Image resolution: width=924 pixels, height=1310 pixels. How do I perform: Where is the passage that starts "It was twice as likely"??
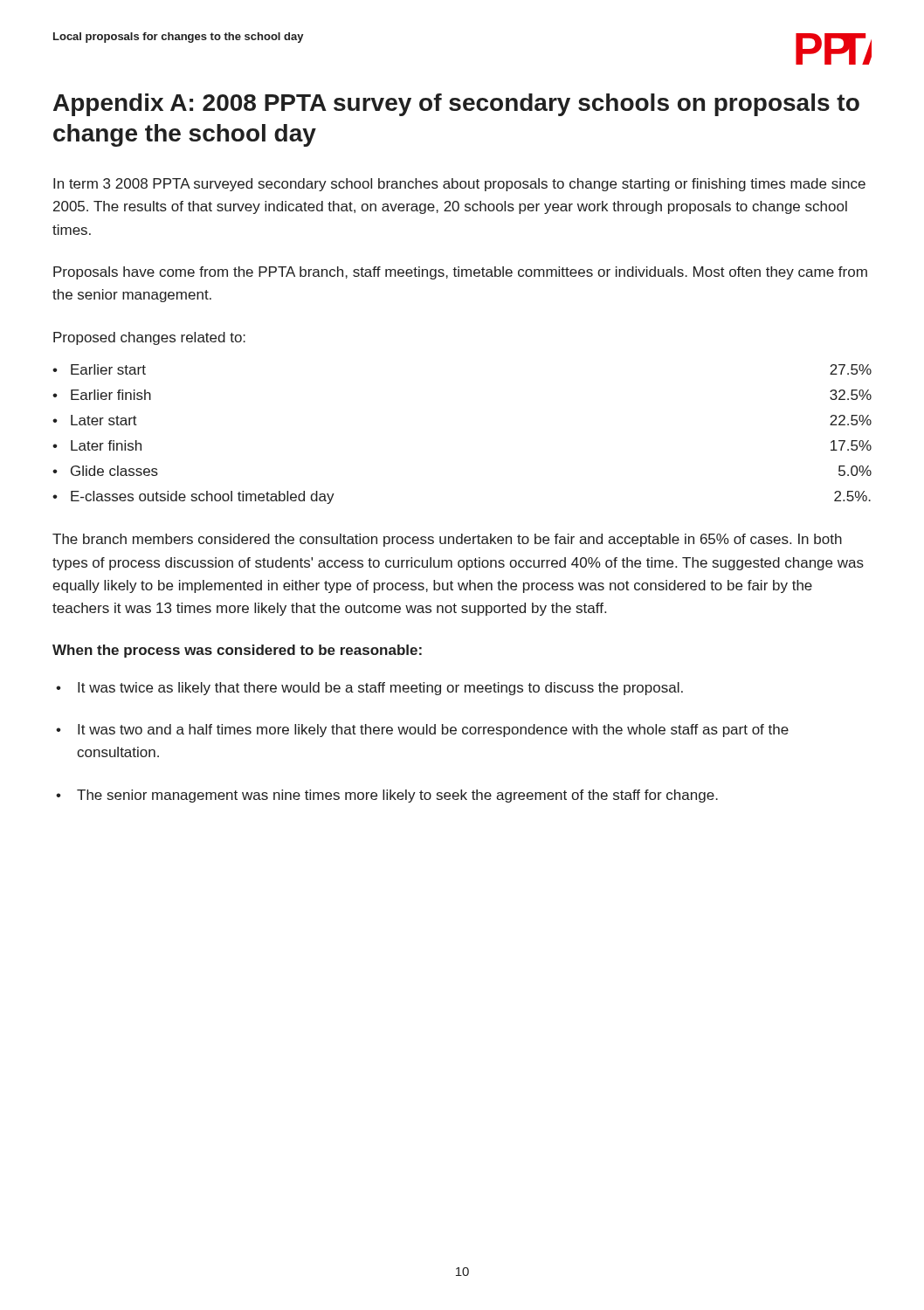tap(380, 687)
